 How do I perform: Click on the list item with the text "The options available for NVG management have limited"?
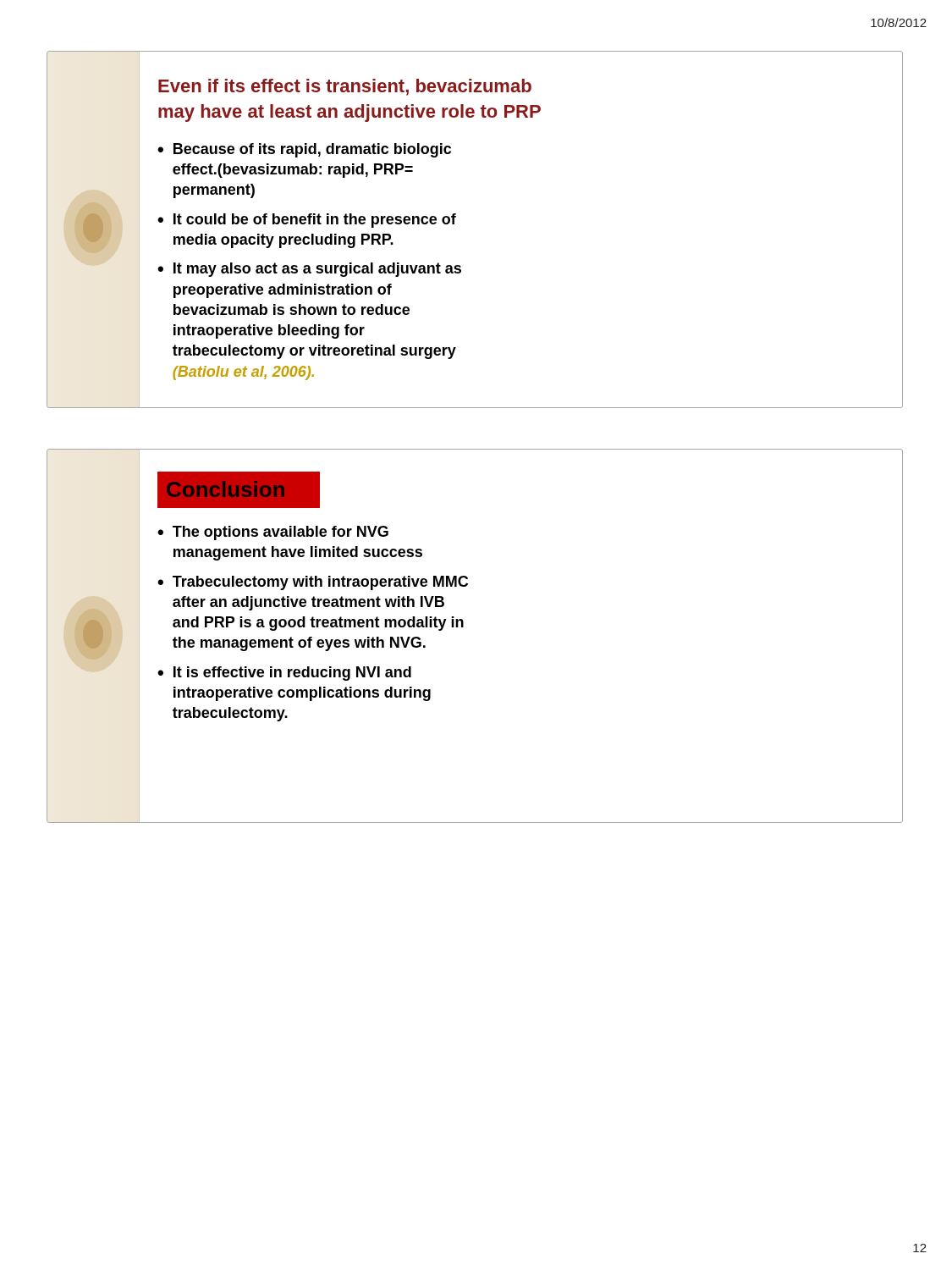[x=298, y=542]
